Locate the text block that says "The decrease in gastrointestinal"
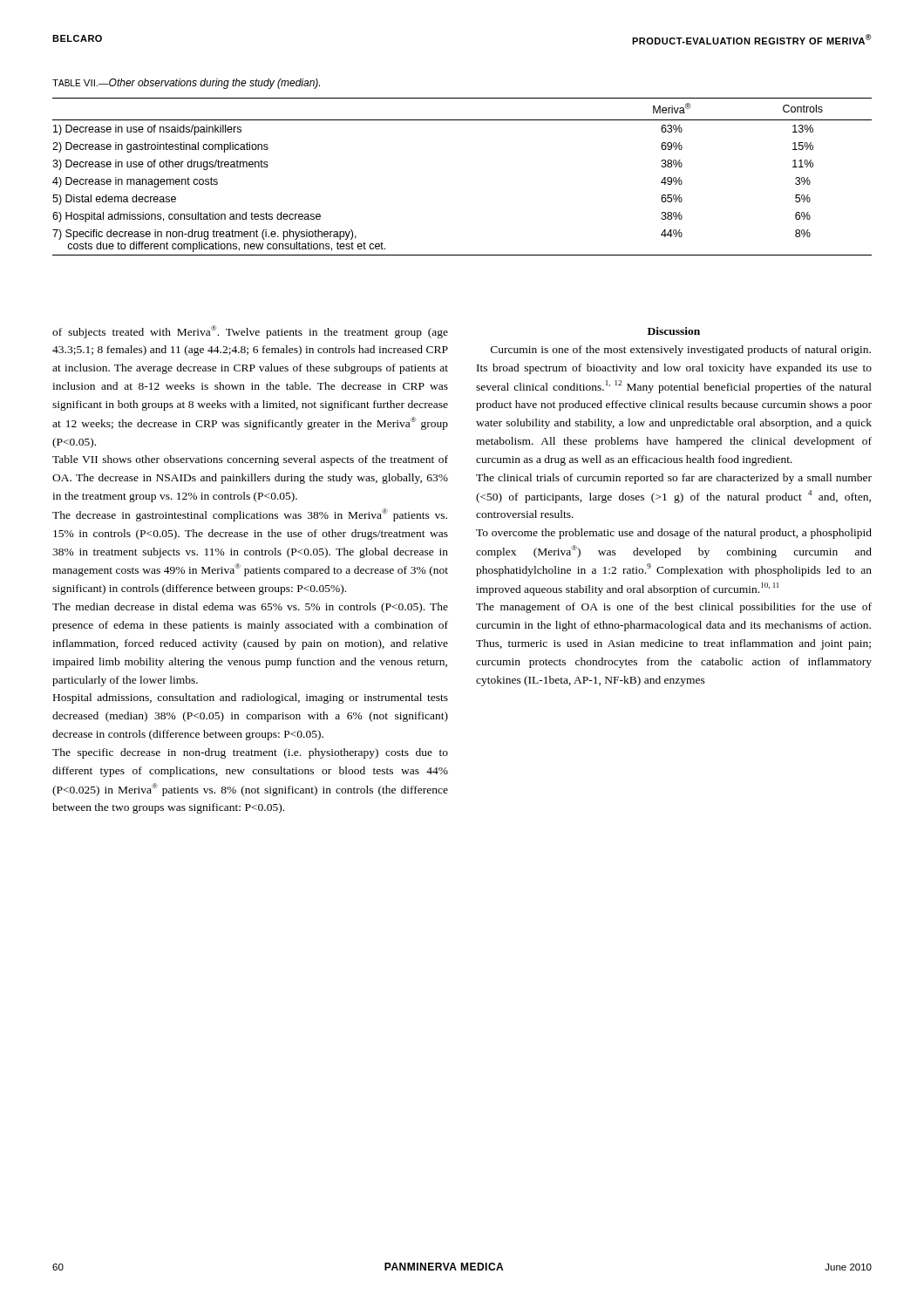This screenshot has height=1308, width=924. pos(250,552)
